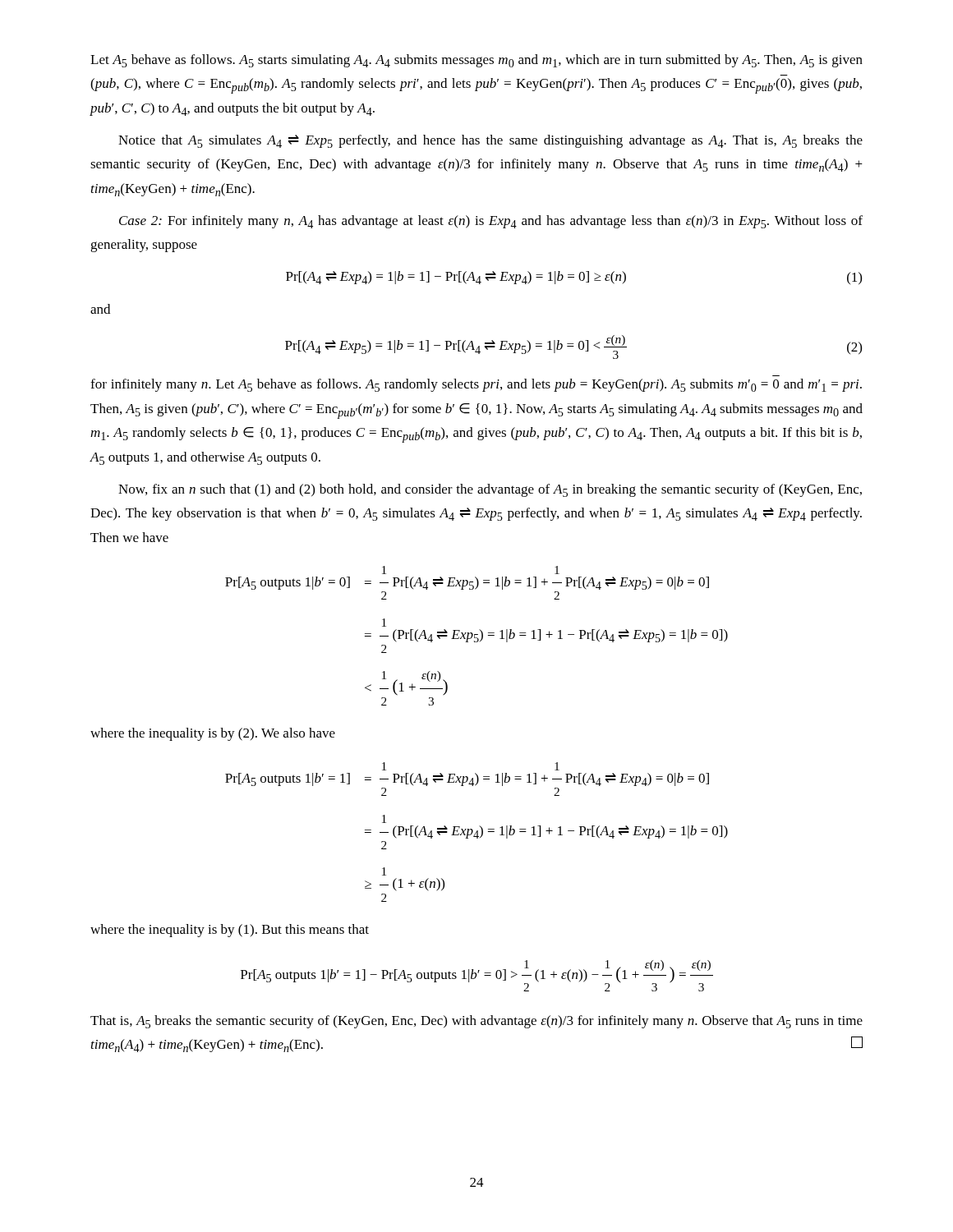Image resolution: width=953 pixels, height=1232 pixels.
Task: Point to the text block starting "Notice that A5 simulates"
Action: 476,166
